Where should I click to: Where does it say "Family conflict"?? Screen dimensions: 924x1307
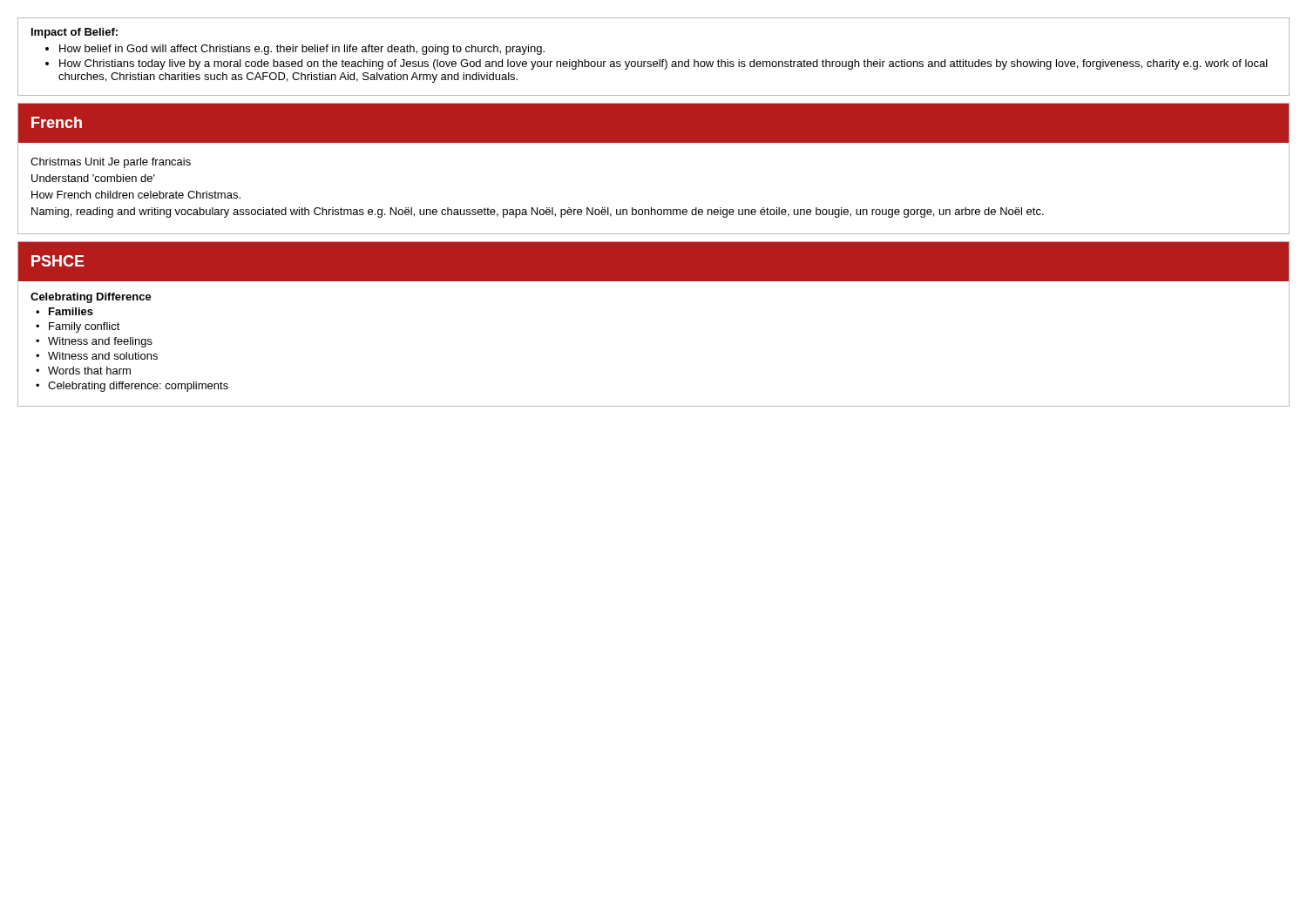[84, 326]
